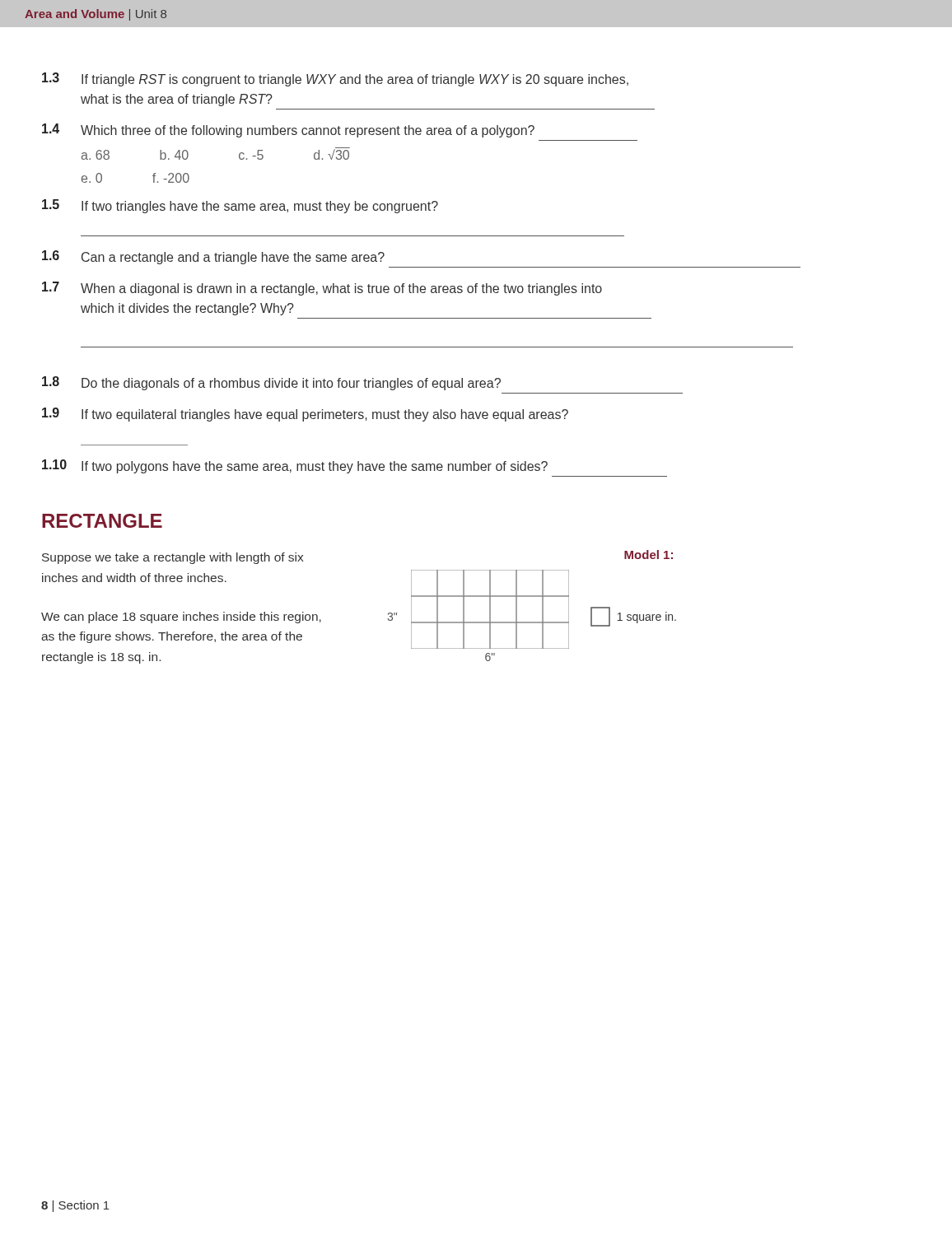Screen dimensions: 1235x952
Task: Where is the passage that starts "We can place"?
Action: tap(182, 636)
